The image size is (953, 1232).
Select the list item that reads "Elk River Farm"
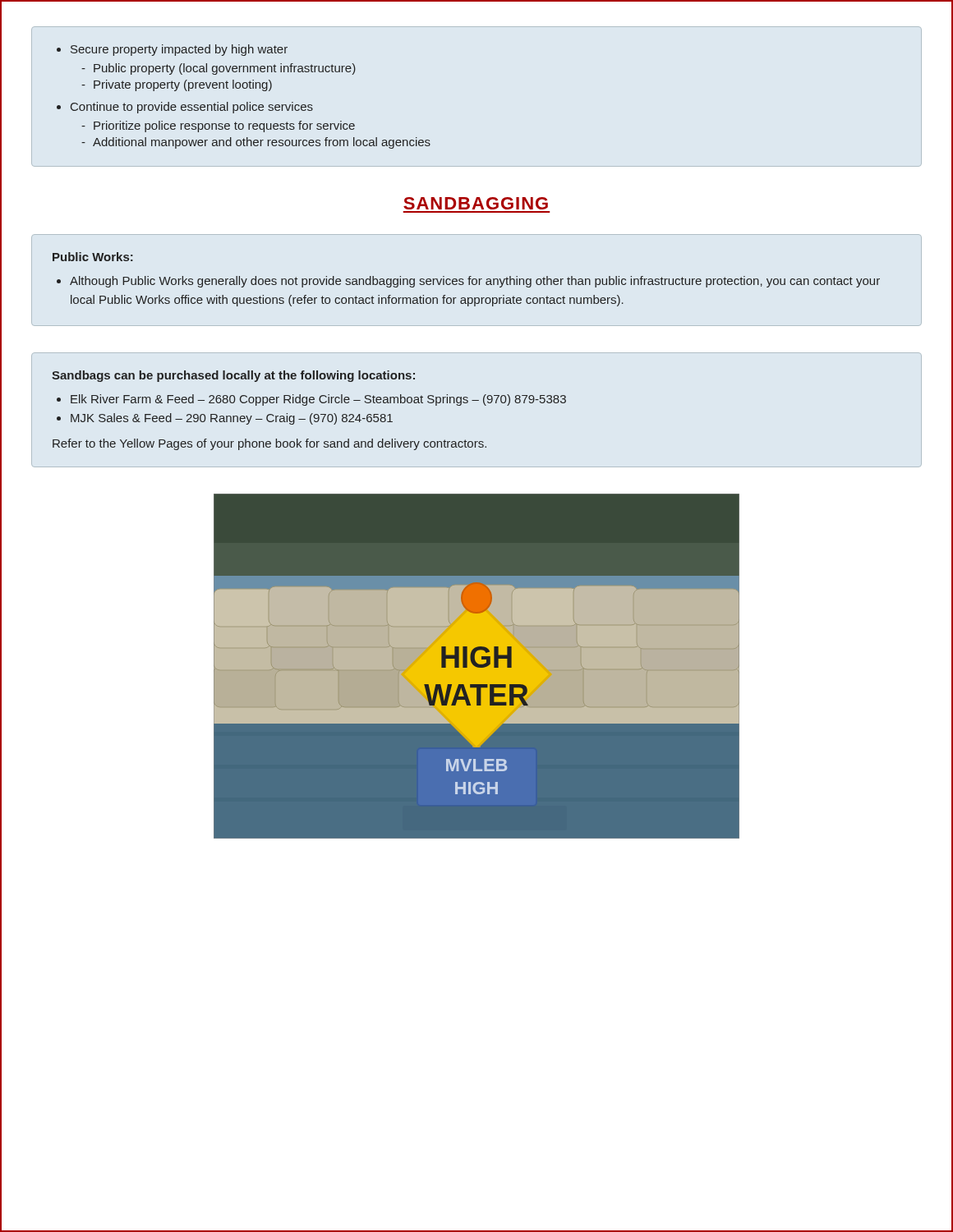coord(318,399)
